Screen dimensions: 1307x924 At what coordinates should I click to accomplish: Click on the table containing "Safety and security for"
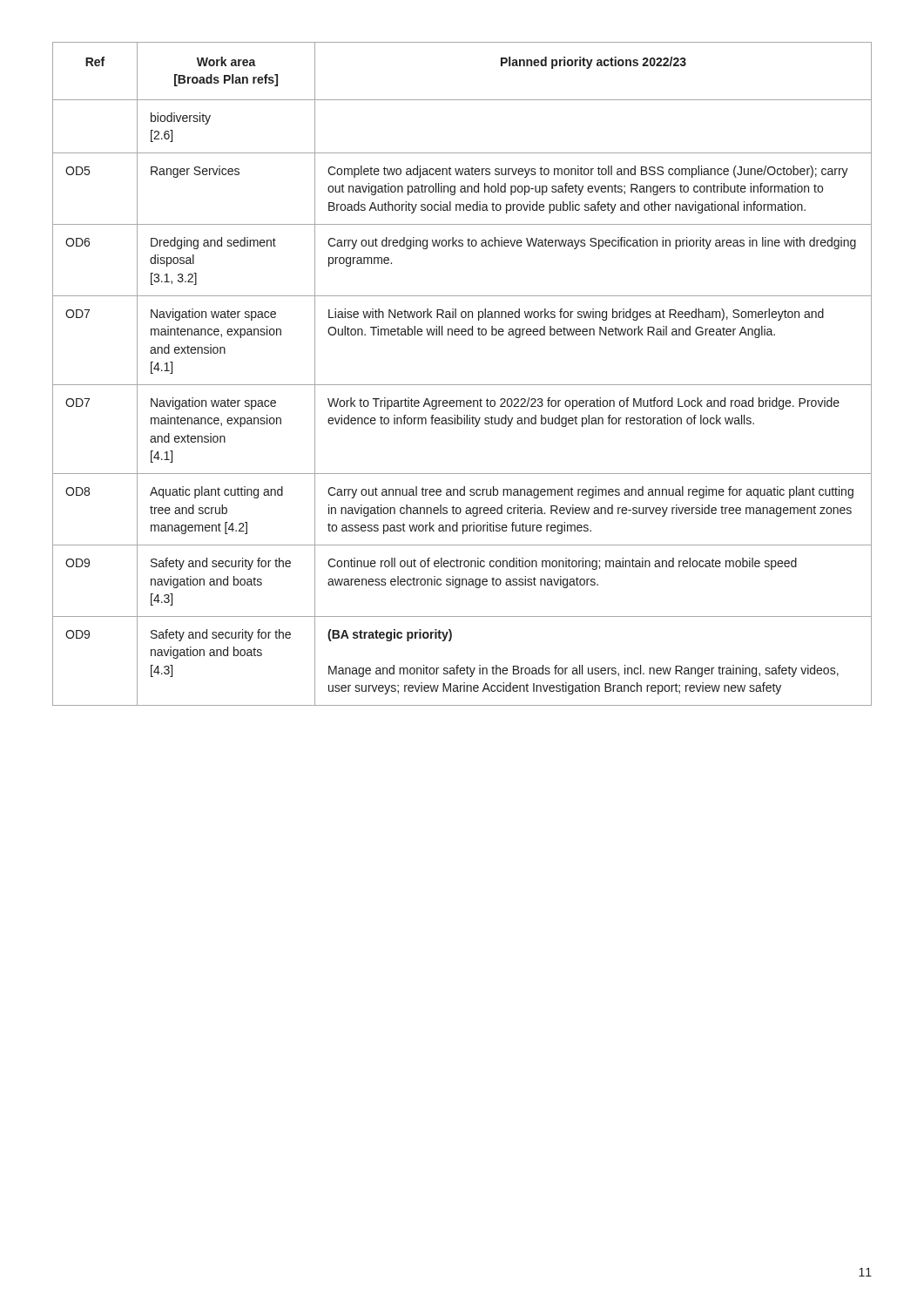click(x=462, y=374)
